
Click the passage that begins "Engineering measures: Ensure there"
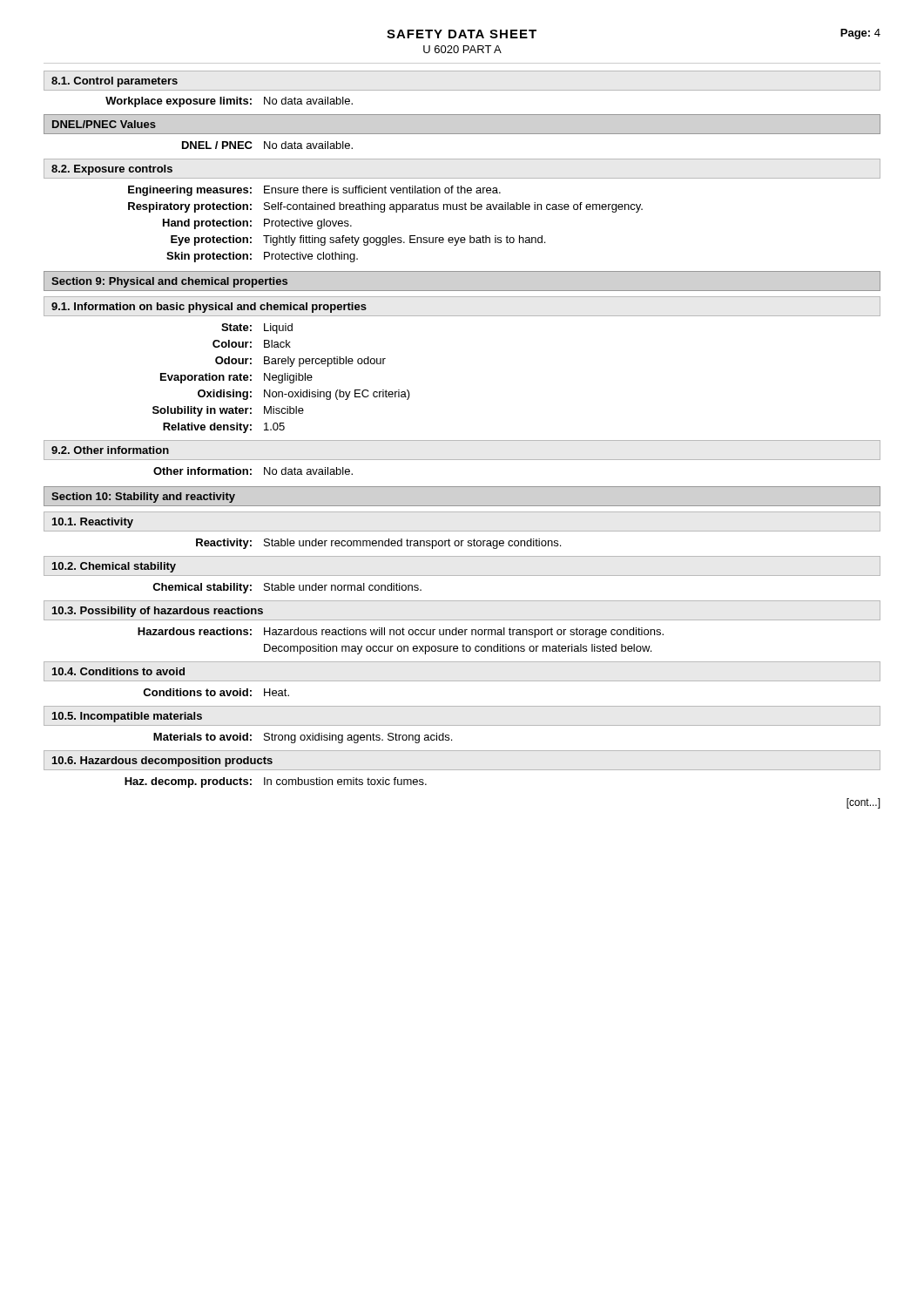[471, 190]
